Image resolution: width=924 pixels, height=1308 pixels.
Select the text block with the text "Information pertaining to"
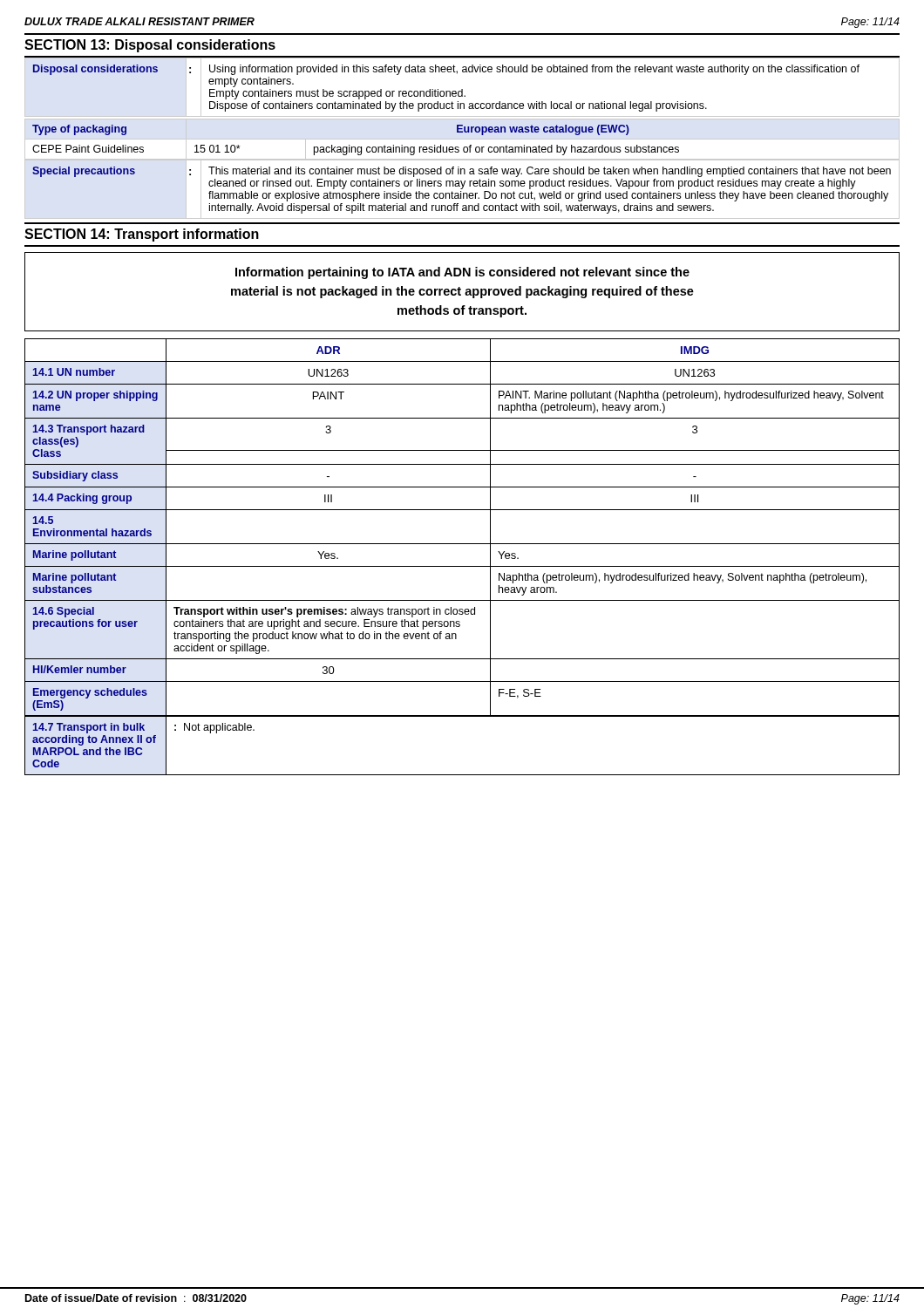coord(462,291)
